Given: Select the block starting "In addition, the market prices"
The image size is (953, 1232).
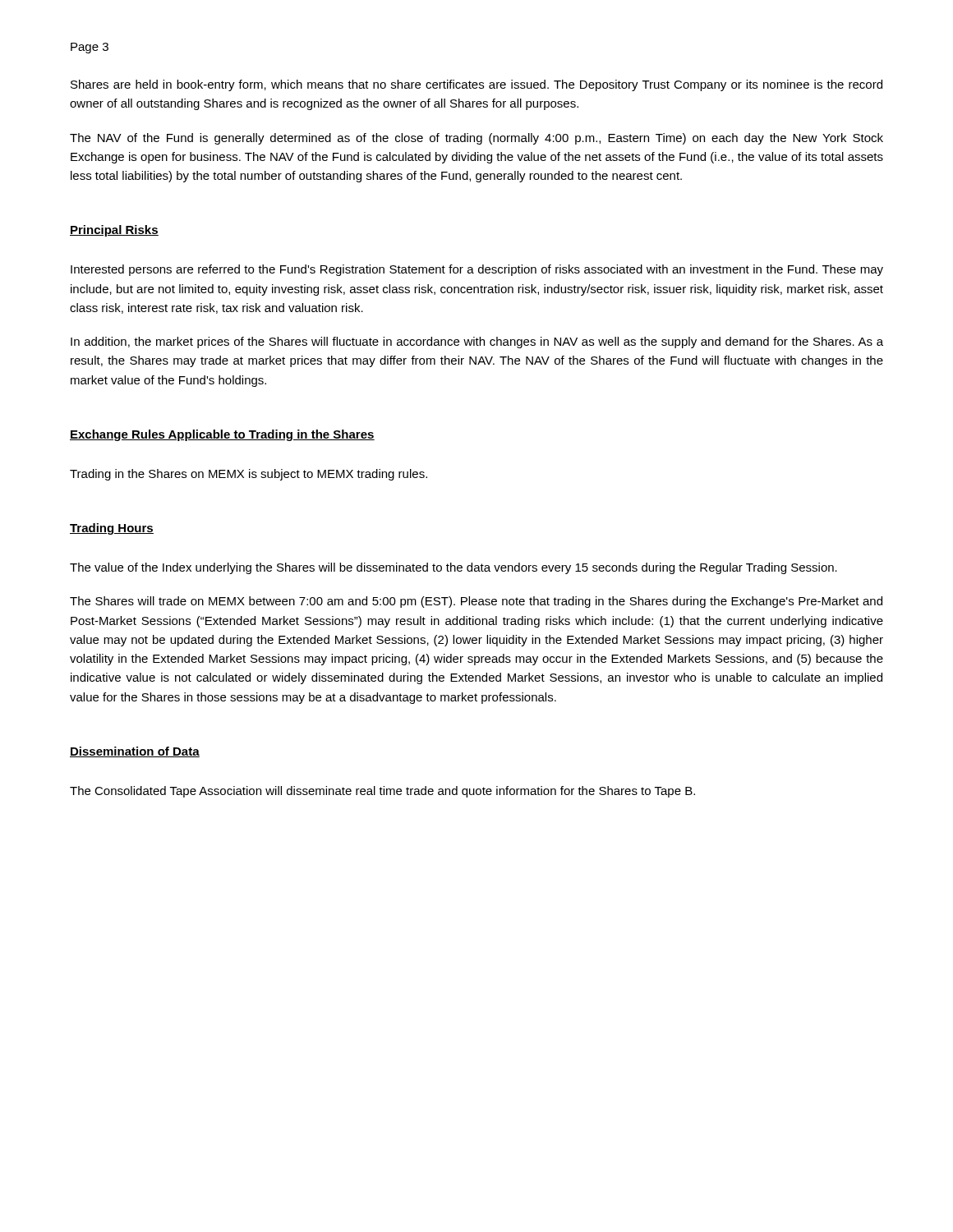Looking at the screenshot, I should click(x=476, y=360).
